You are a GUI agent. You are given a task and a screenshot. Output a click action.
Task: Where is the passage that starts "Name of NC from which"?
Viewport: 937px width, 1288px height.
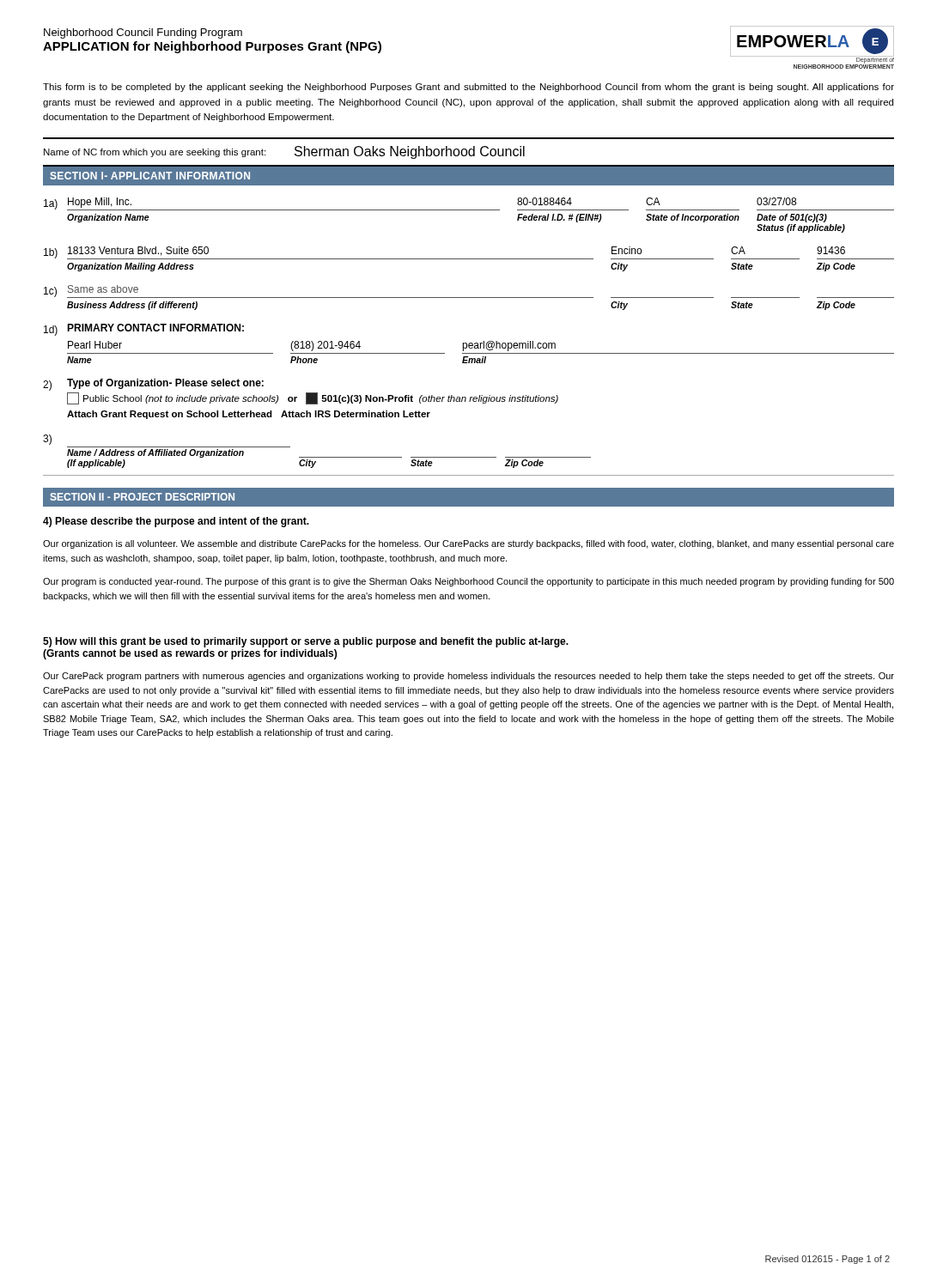coord(284,152)
